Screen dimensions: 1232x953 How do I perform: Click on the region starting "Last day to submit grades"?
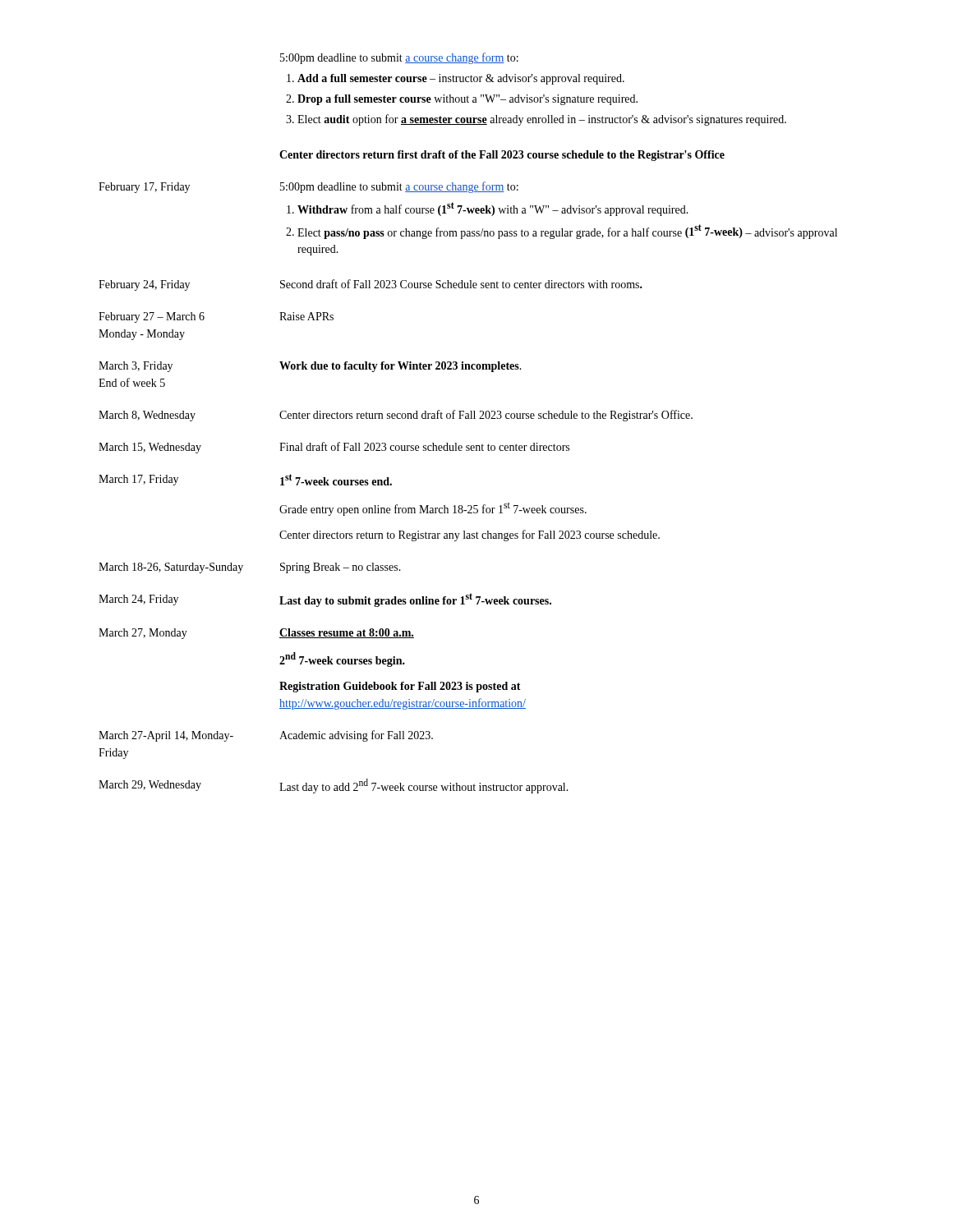416,600
